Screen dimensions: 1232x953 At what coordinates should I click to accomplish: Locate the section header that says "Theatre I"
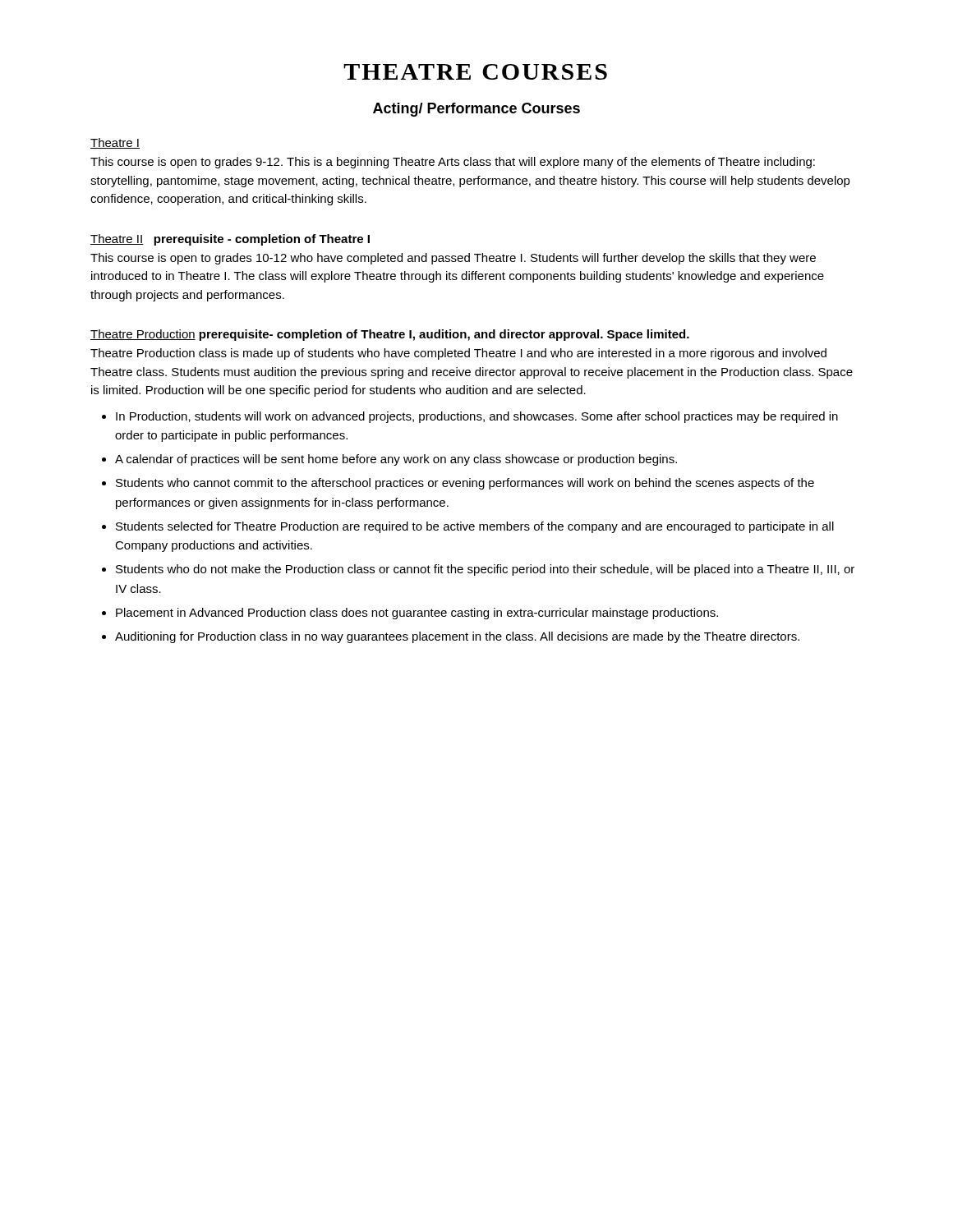coord(115,142)
